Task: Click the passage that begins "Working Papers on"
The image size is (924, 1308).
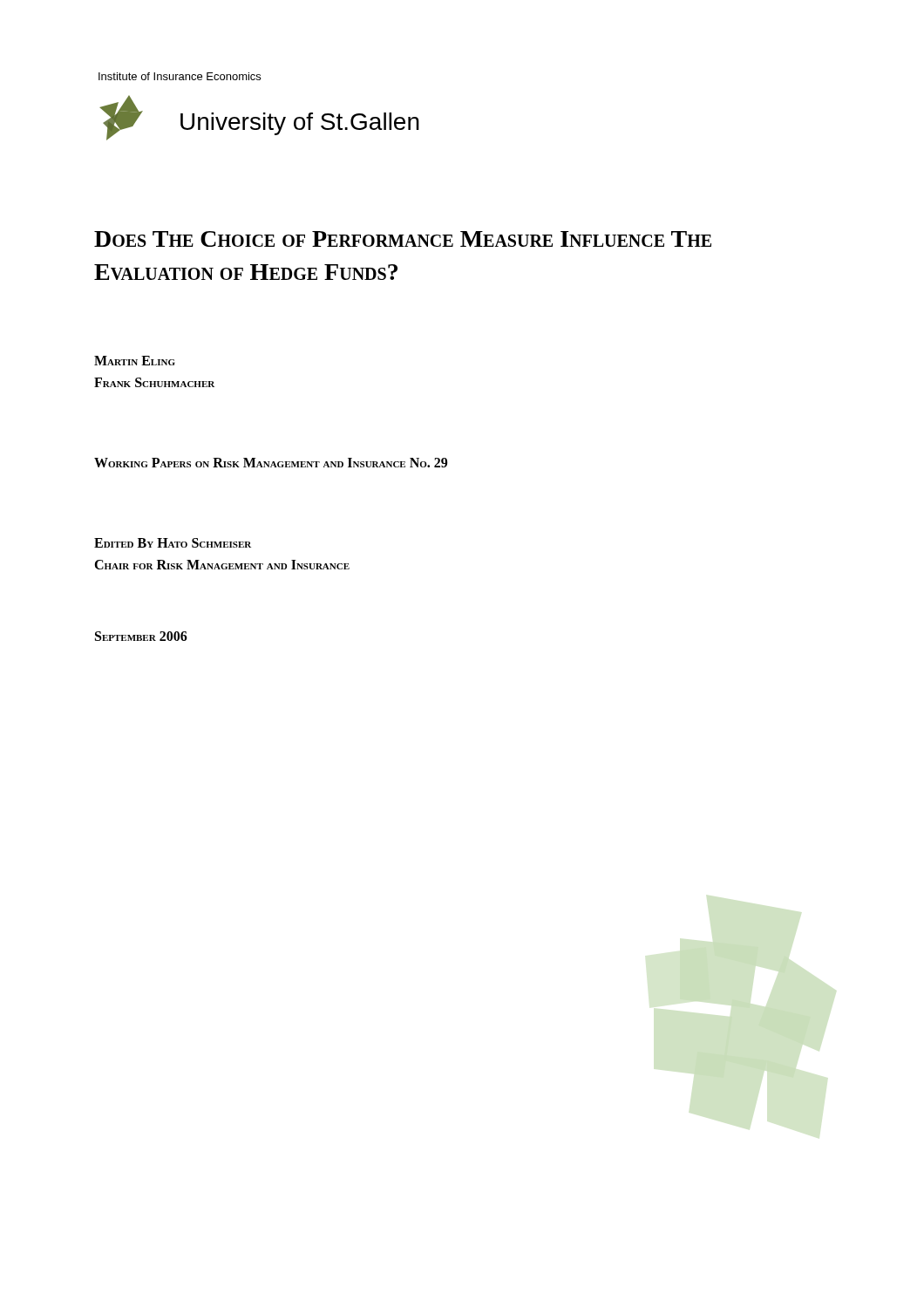Action: click(x=271, y=462)
